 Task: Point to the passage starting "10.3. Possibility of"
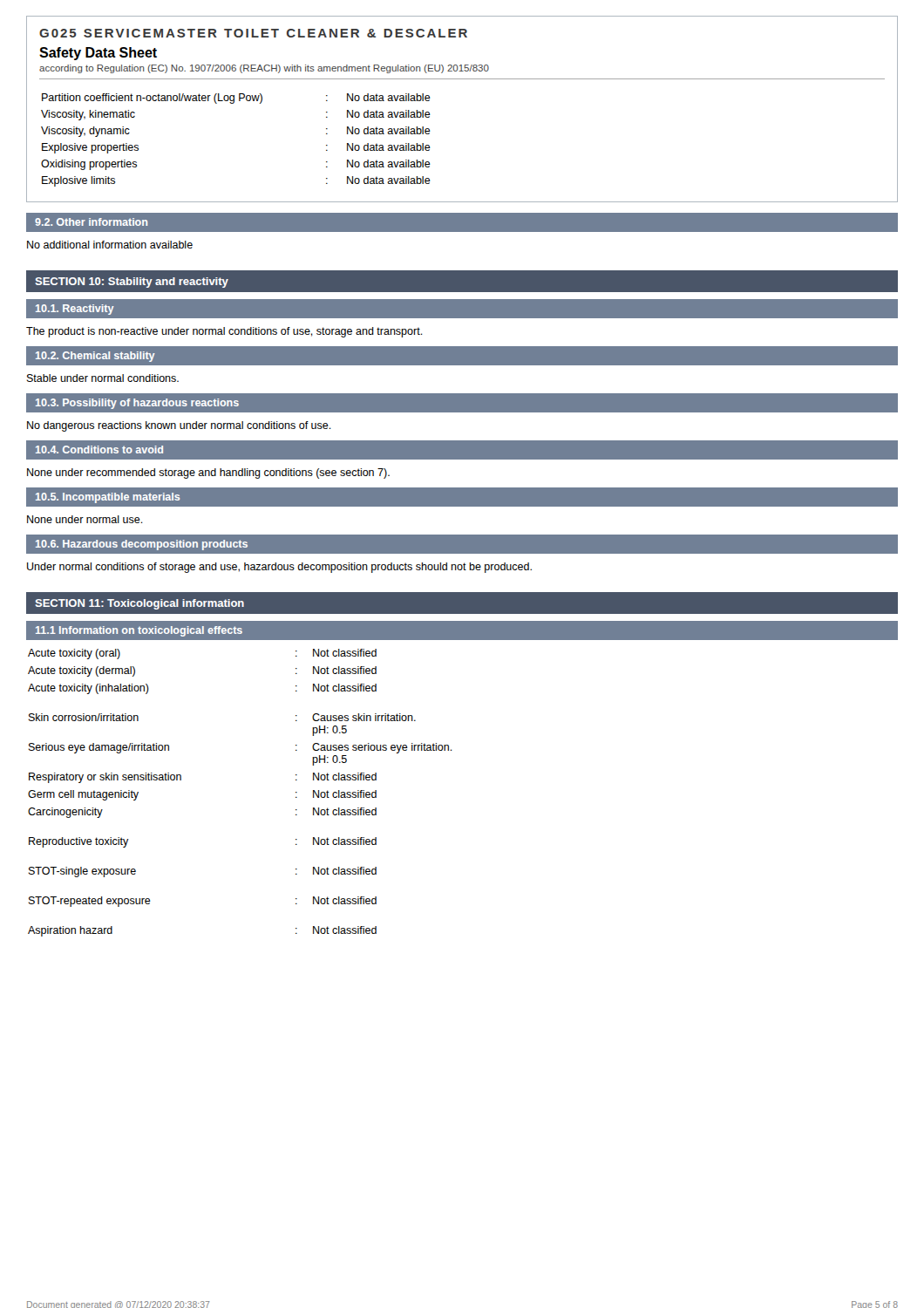pos(137,403)
